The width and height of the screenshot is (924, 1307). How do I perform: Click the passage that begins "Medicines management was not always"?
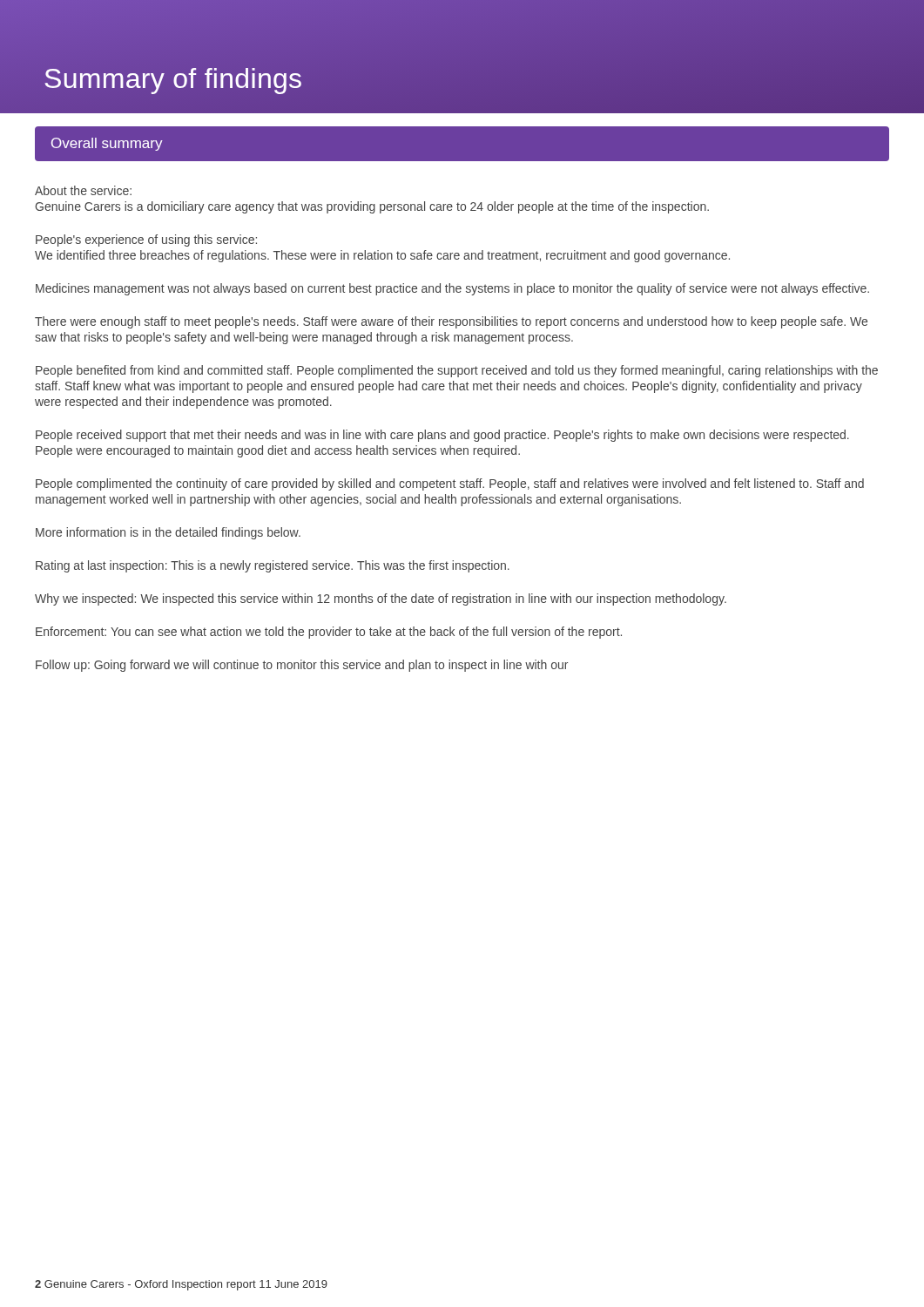pos(453,288)
